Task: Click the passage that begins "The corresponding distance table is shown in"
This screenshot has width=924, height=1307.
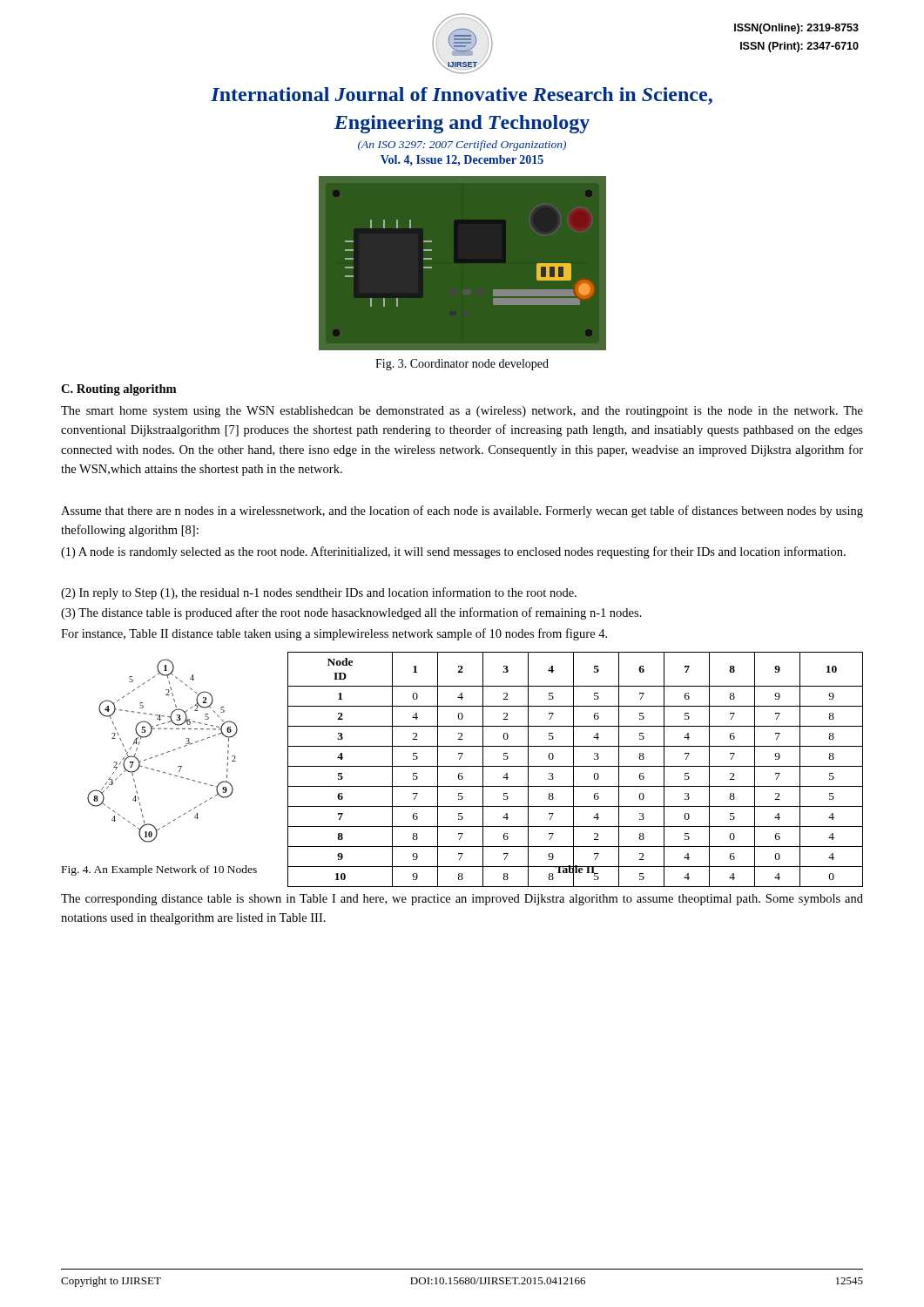Action: tap(462, 908)
